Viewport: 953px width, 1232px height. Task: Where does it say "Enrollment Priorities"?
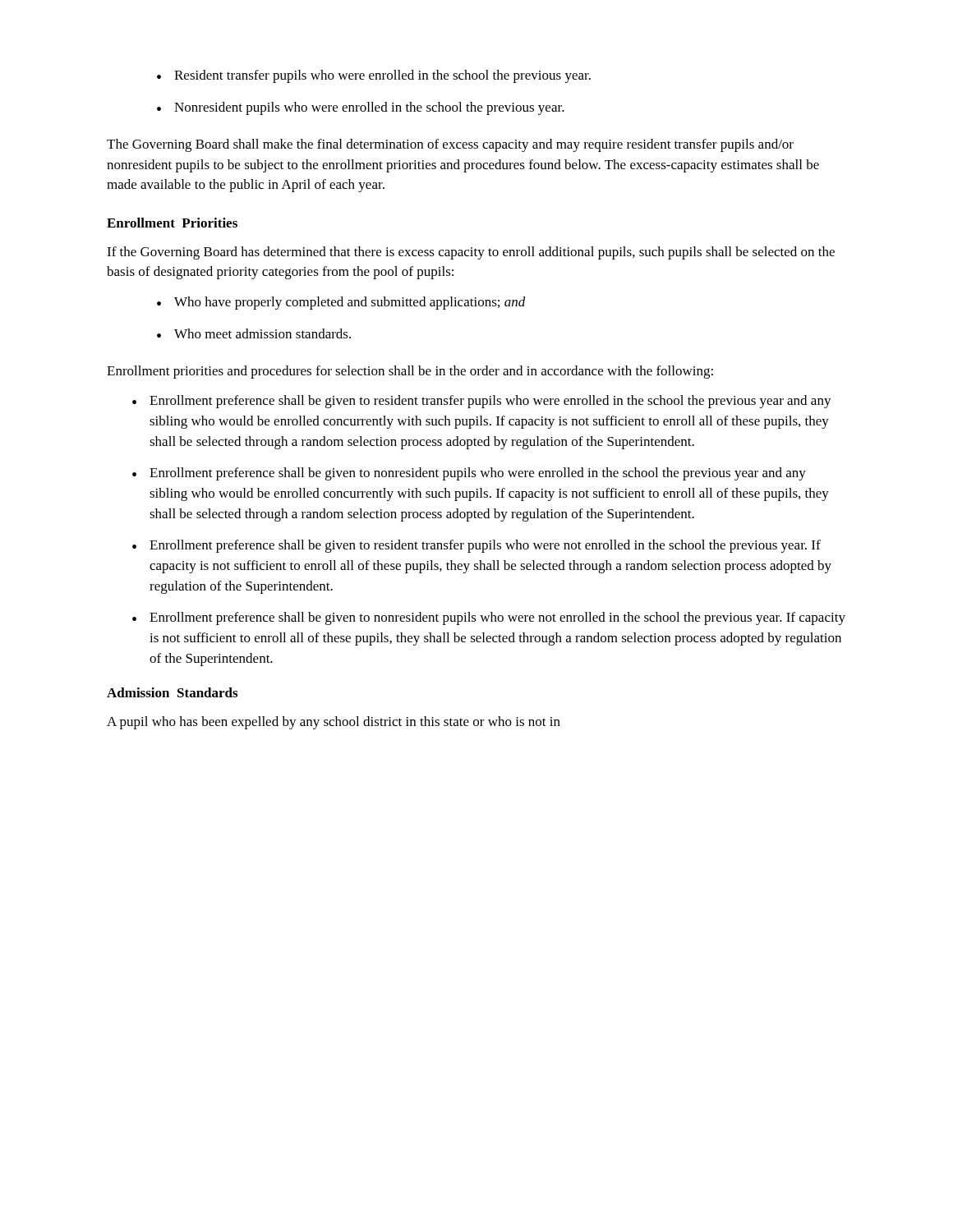click(x=172, y=223)
